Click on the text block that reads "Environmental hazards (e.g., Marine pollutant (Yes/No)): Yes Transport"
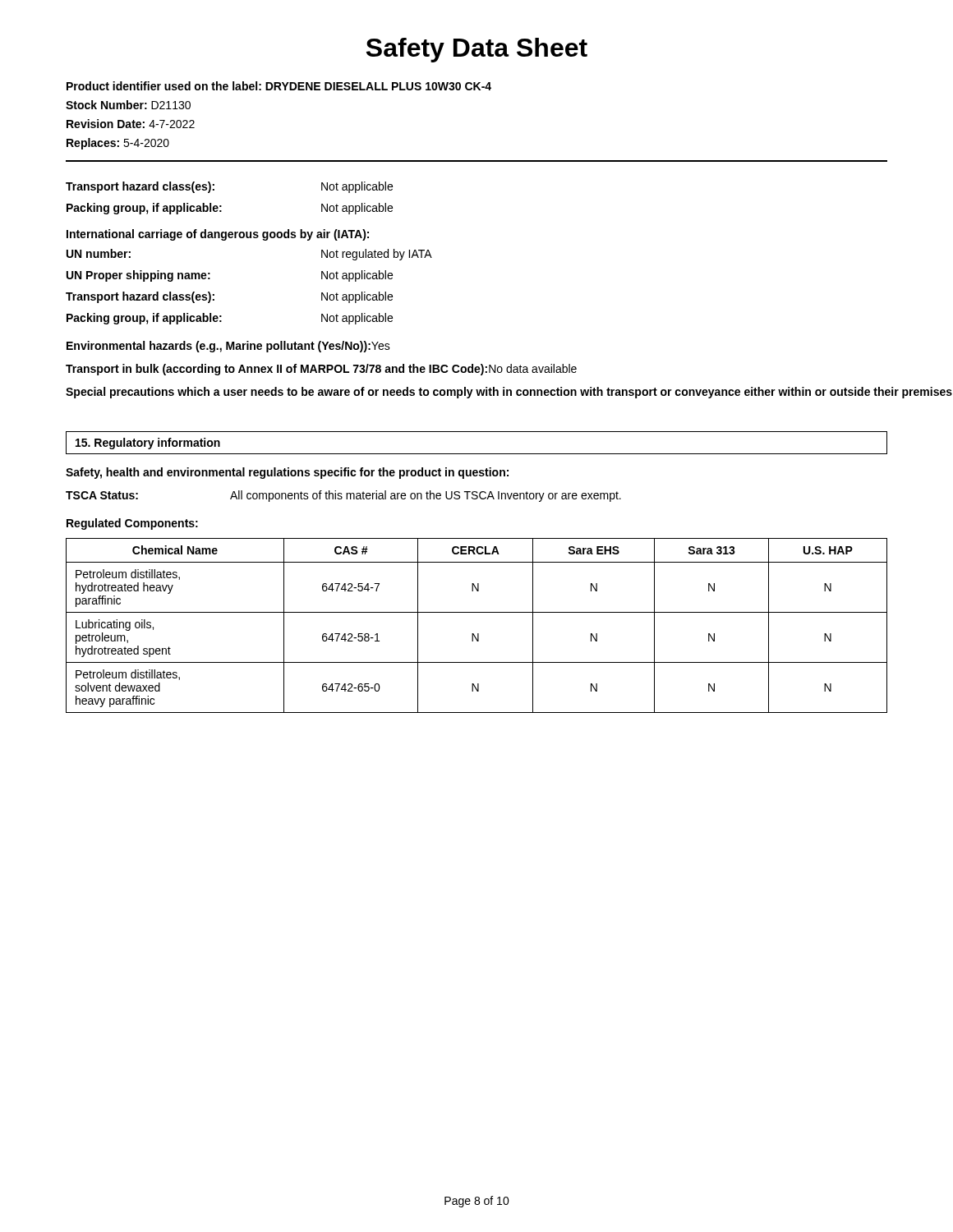 click(476, 375)
